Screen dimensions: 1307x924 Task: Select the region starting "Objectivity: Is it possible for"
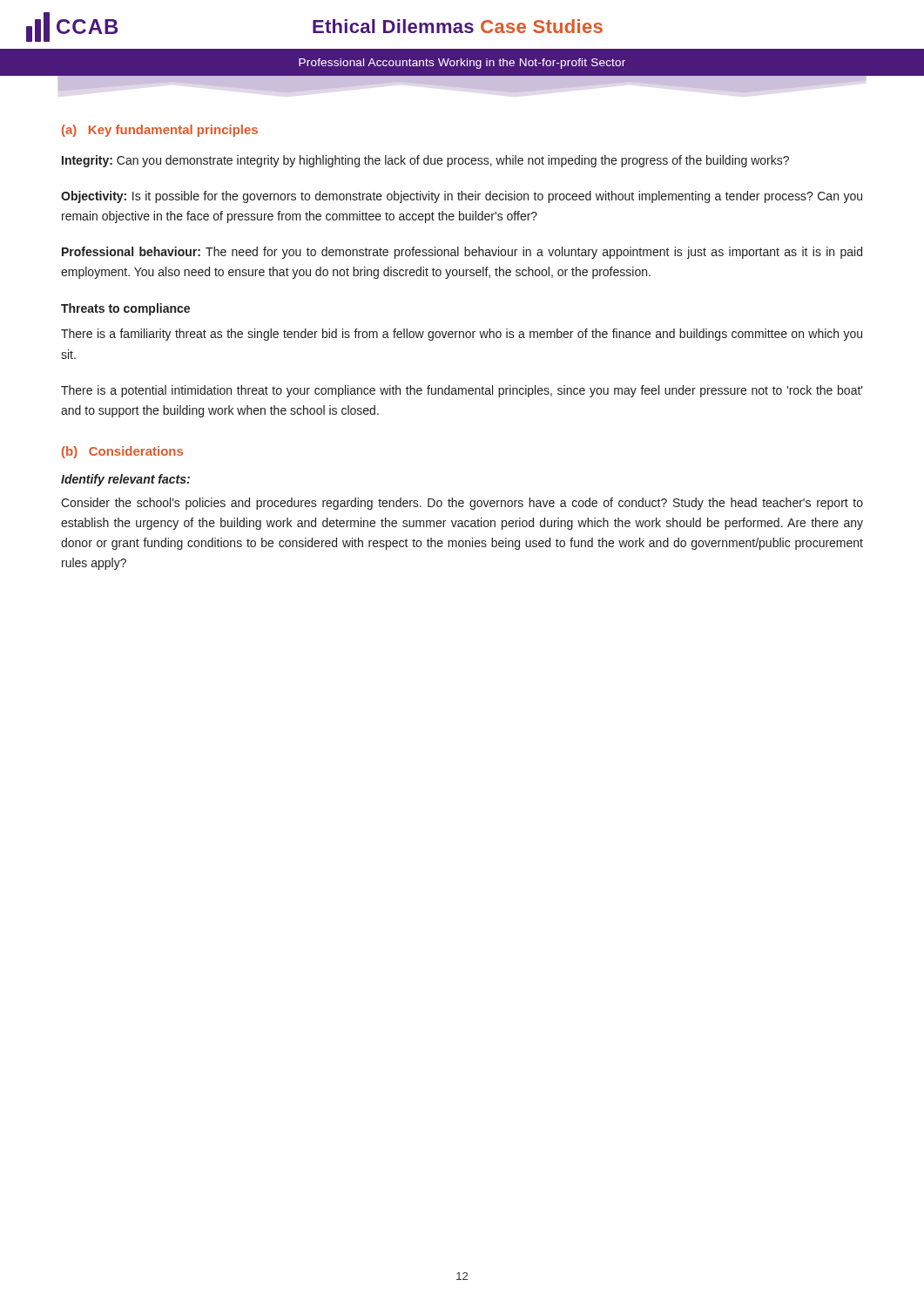[x=462, y=206]
